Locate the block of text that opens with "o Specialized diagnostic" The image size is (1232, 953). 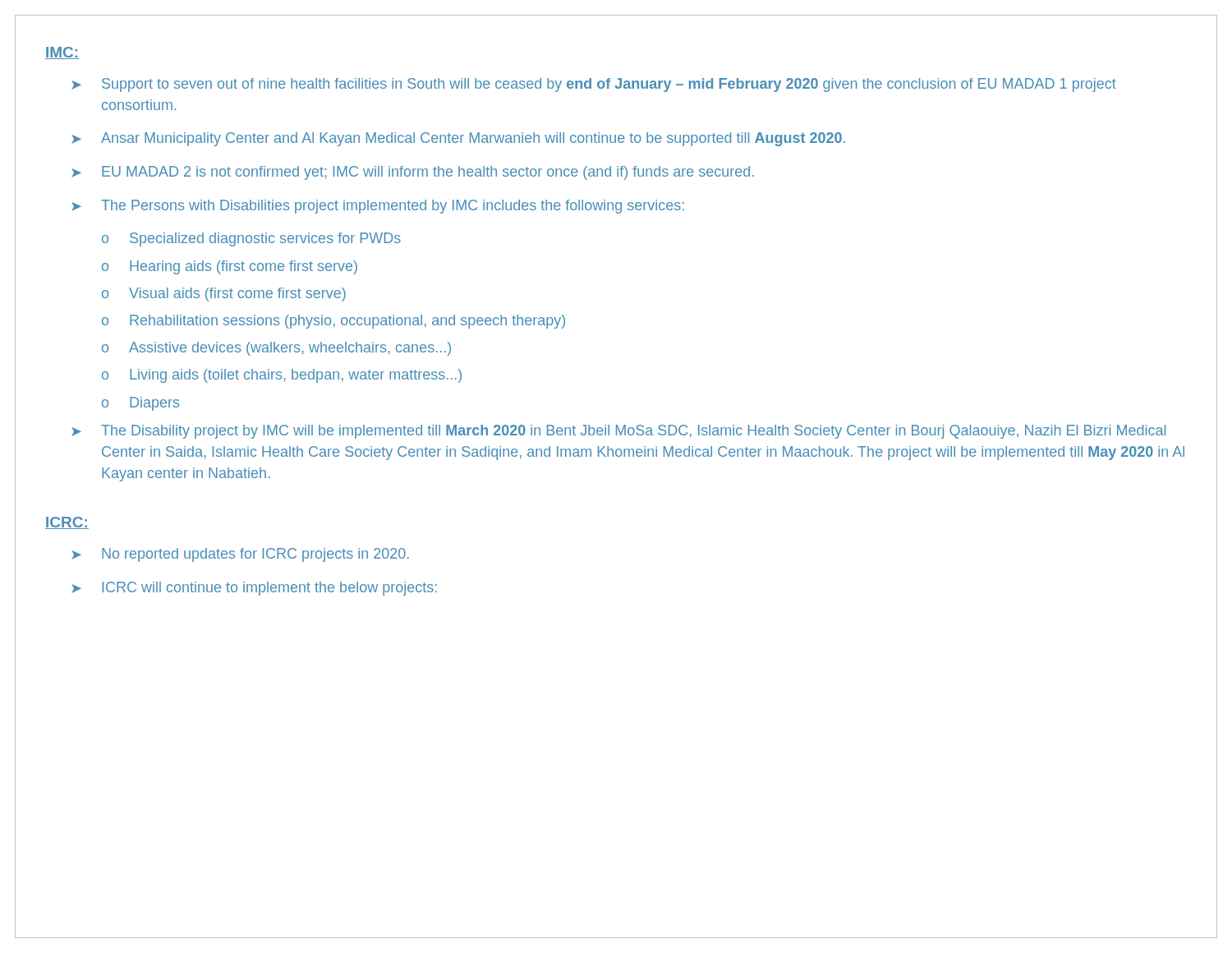251,239
